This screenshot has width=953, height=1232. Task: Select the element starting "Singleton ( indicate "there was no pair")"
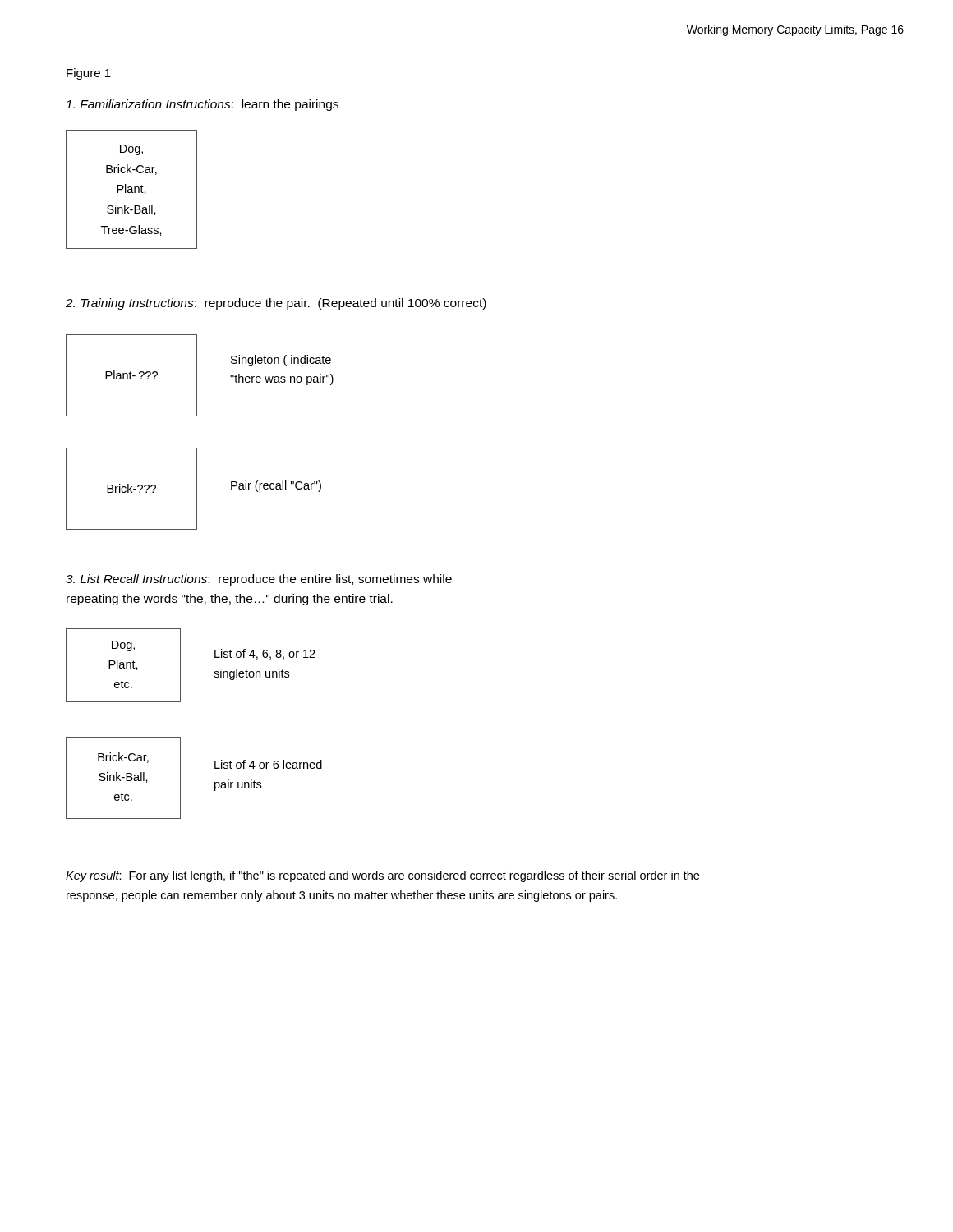(x=282, y=369)
